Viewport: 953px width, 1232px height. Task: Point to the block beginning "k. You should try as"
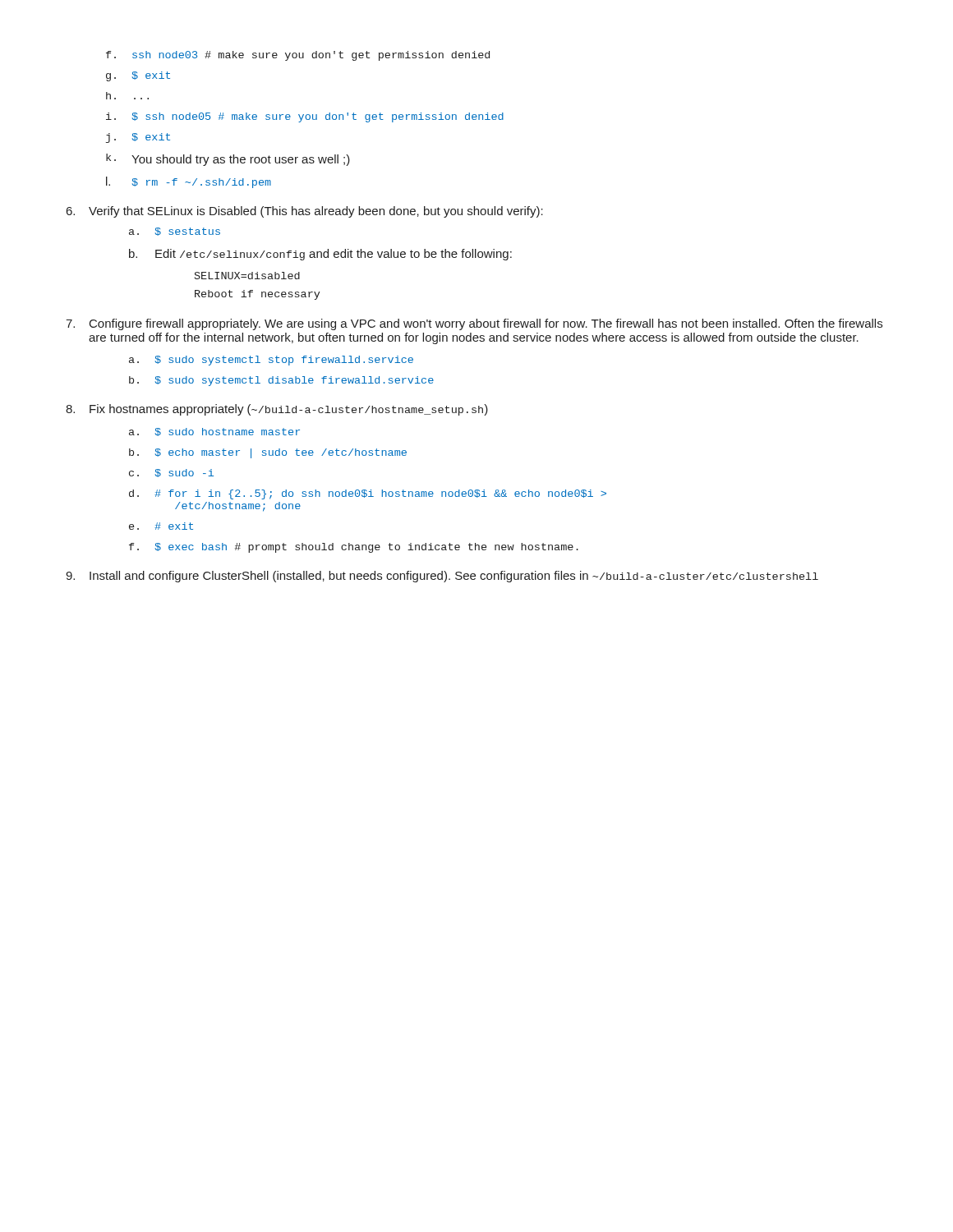coord(228,160)
